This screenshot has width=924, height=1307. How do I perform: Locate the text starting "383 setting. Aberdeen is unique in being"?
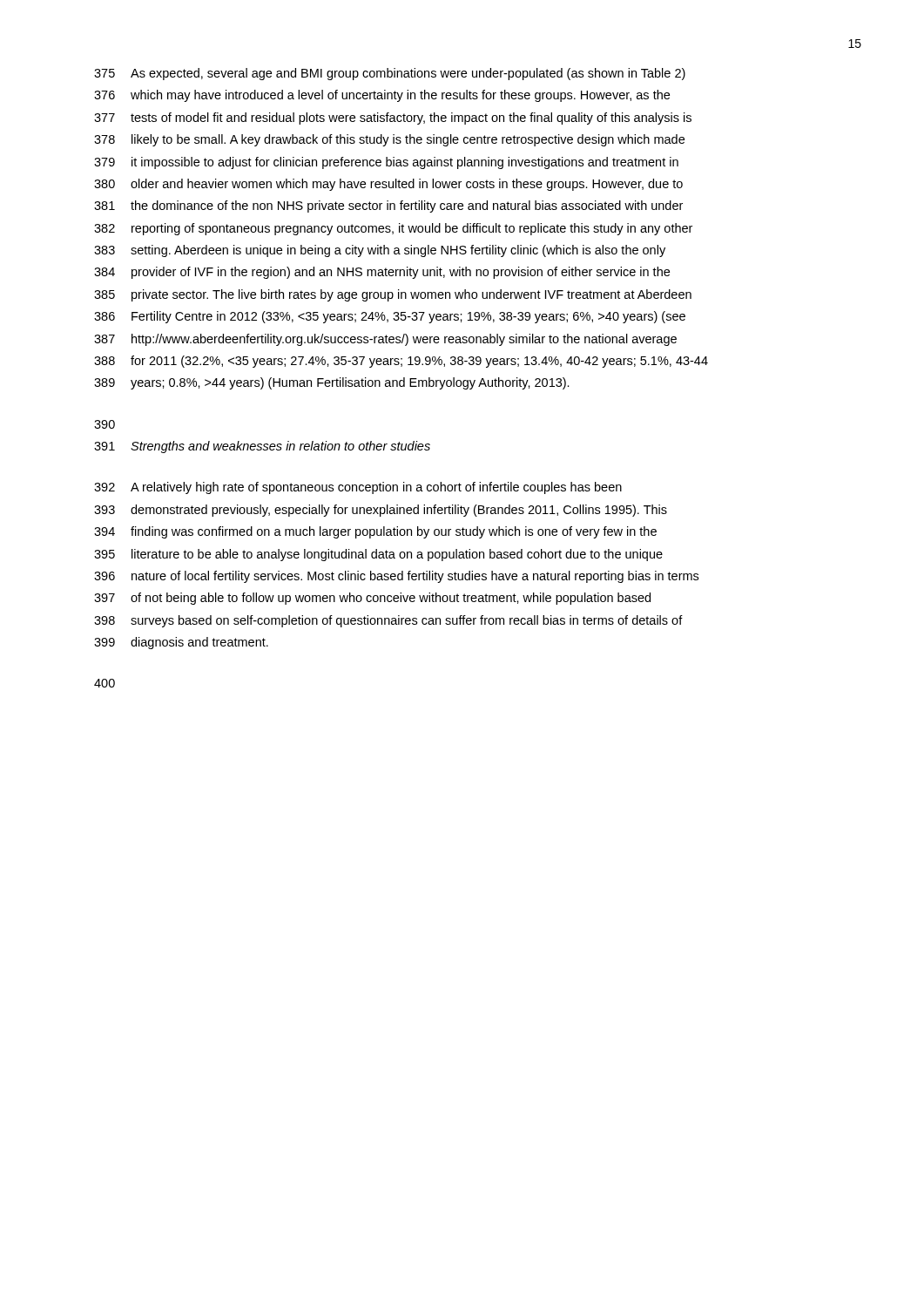click(478, 251)
